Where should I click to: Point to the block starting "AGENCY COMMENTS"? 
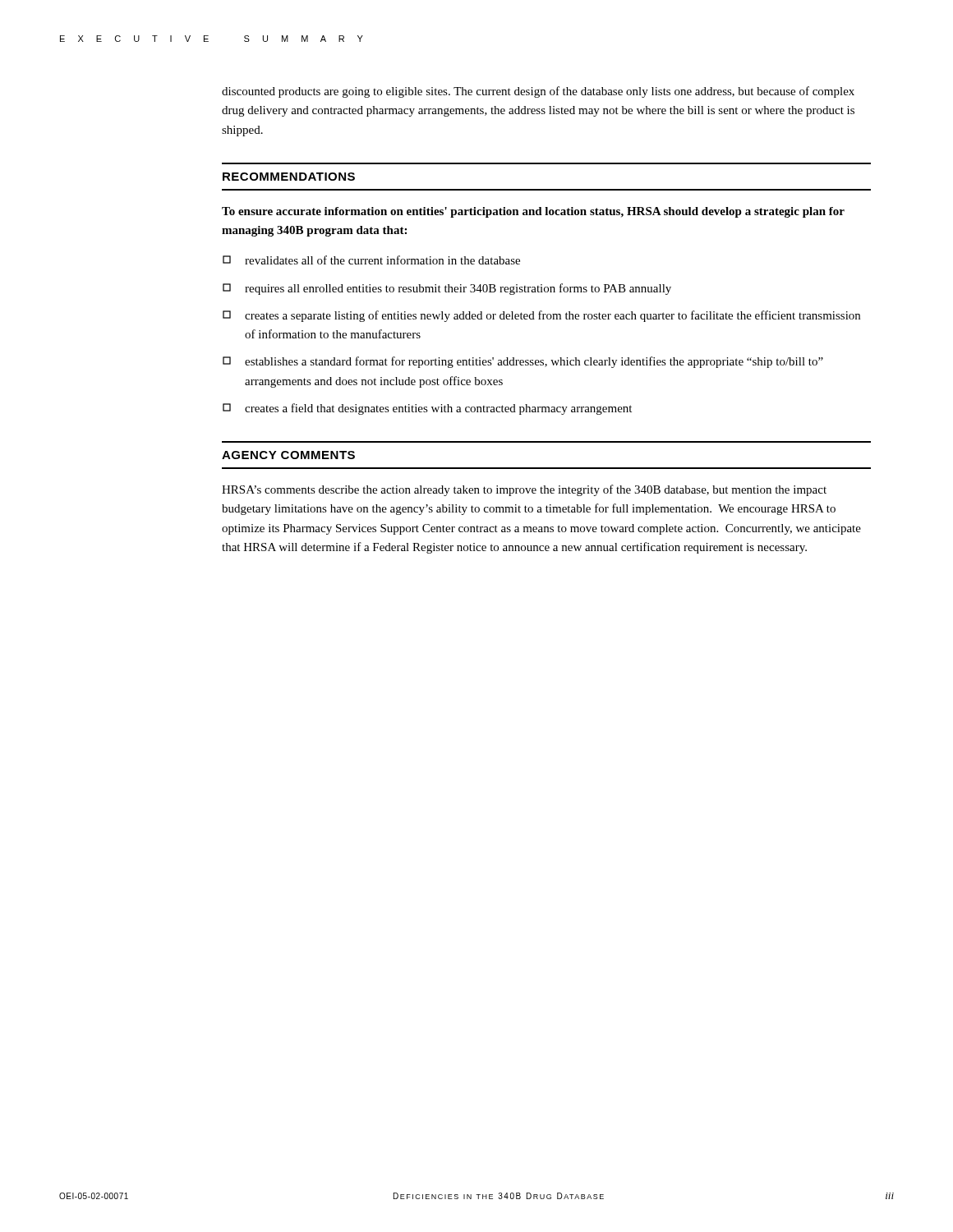pyautogui.click(x=289, y=455)
